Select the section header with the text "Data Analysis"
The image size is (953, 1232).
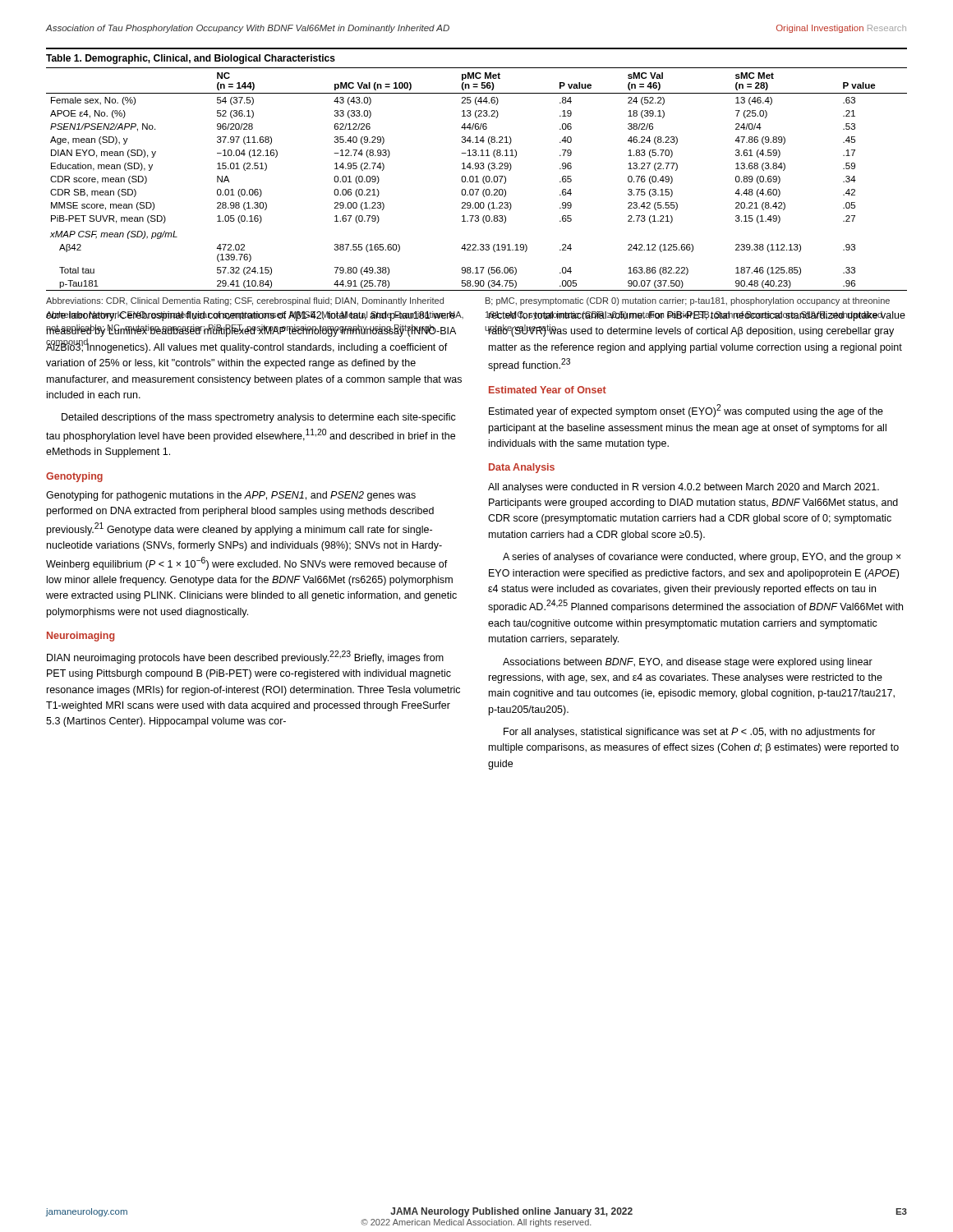coord(522,468)
